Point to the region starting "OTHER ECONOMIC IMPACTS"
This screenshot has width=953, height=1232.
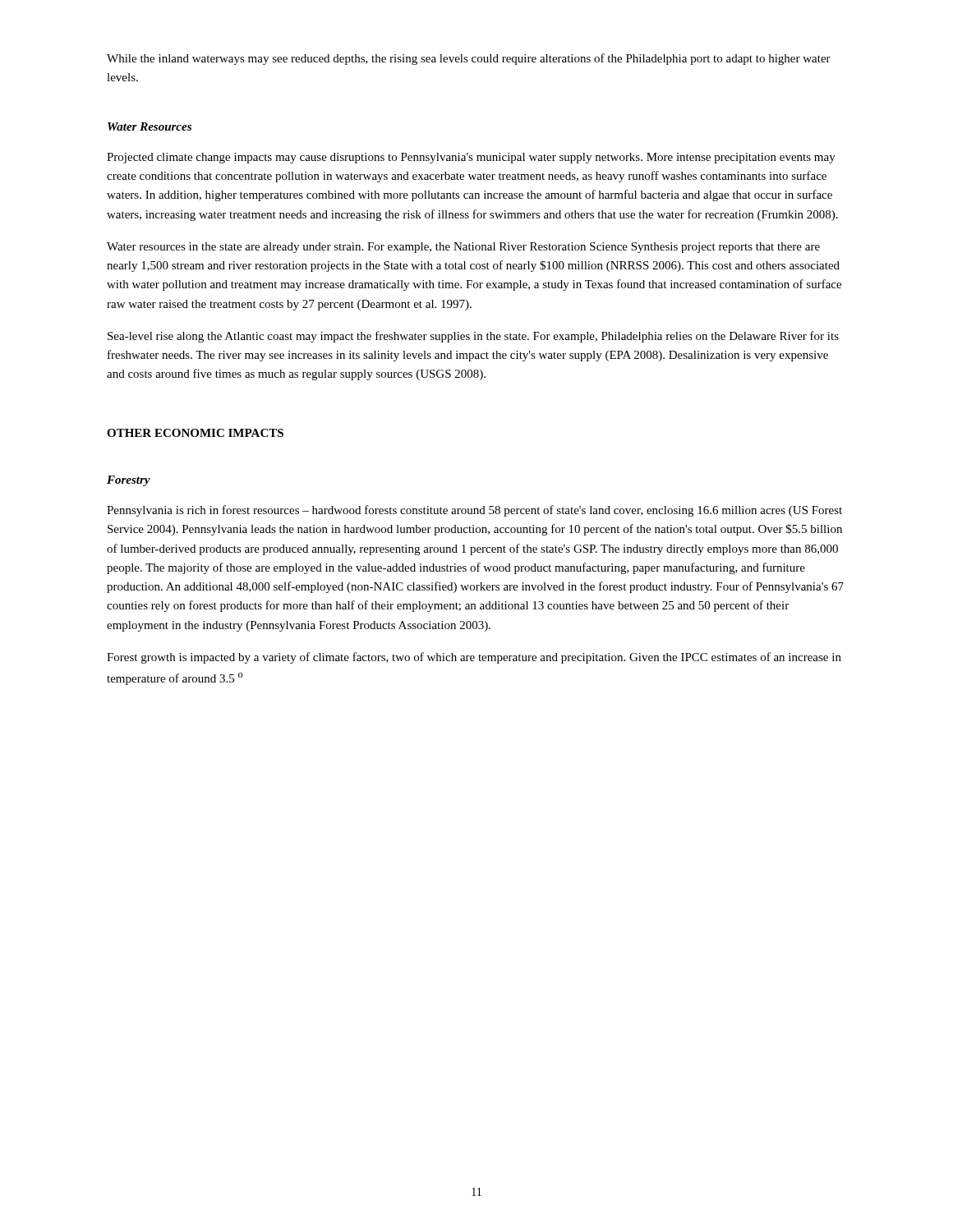click(x=195, y=433)
